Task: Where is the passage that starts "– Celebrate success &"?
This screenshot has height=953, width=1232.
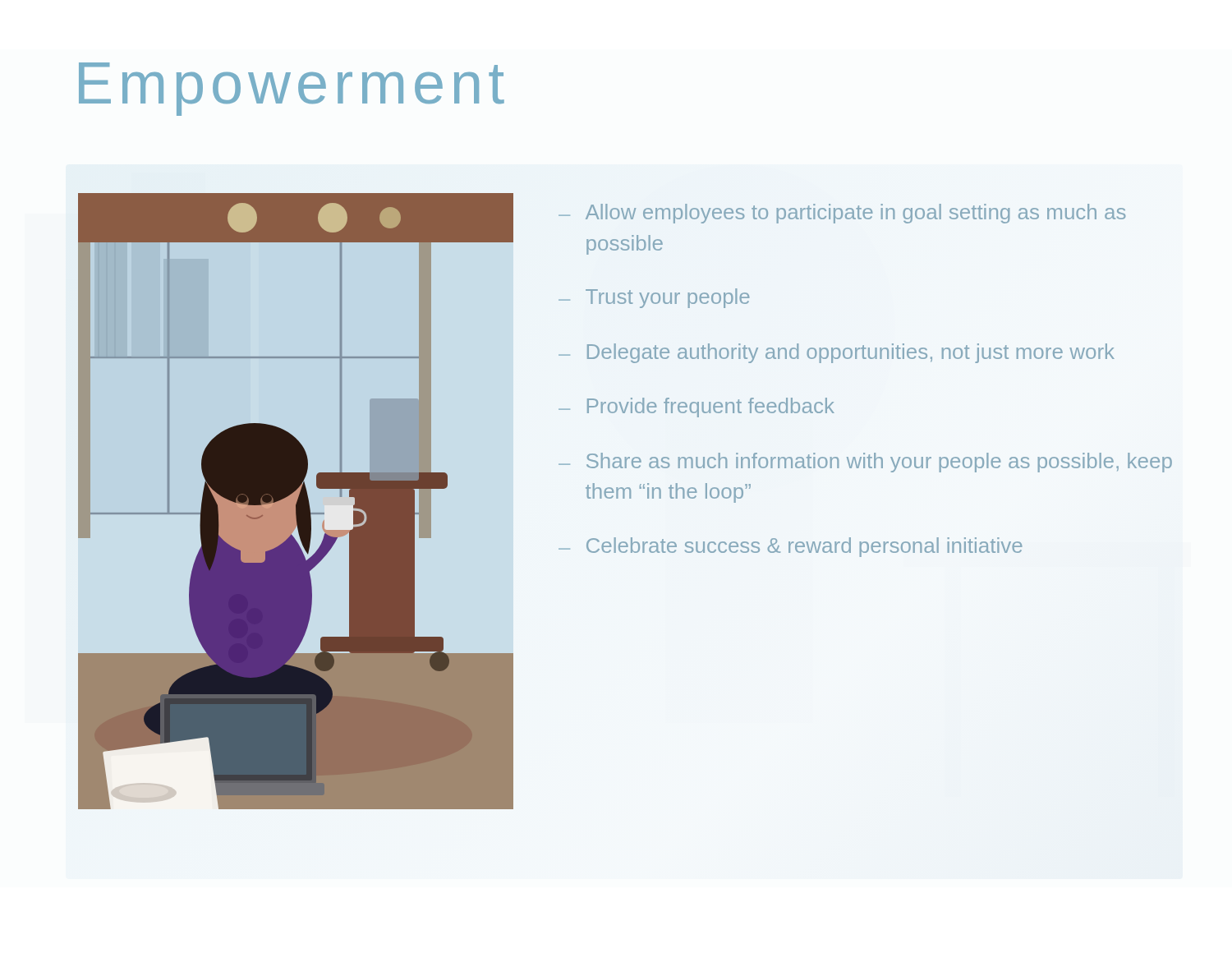Action: pos(791,546)
